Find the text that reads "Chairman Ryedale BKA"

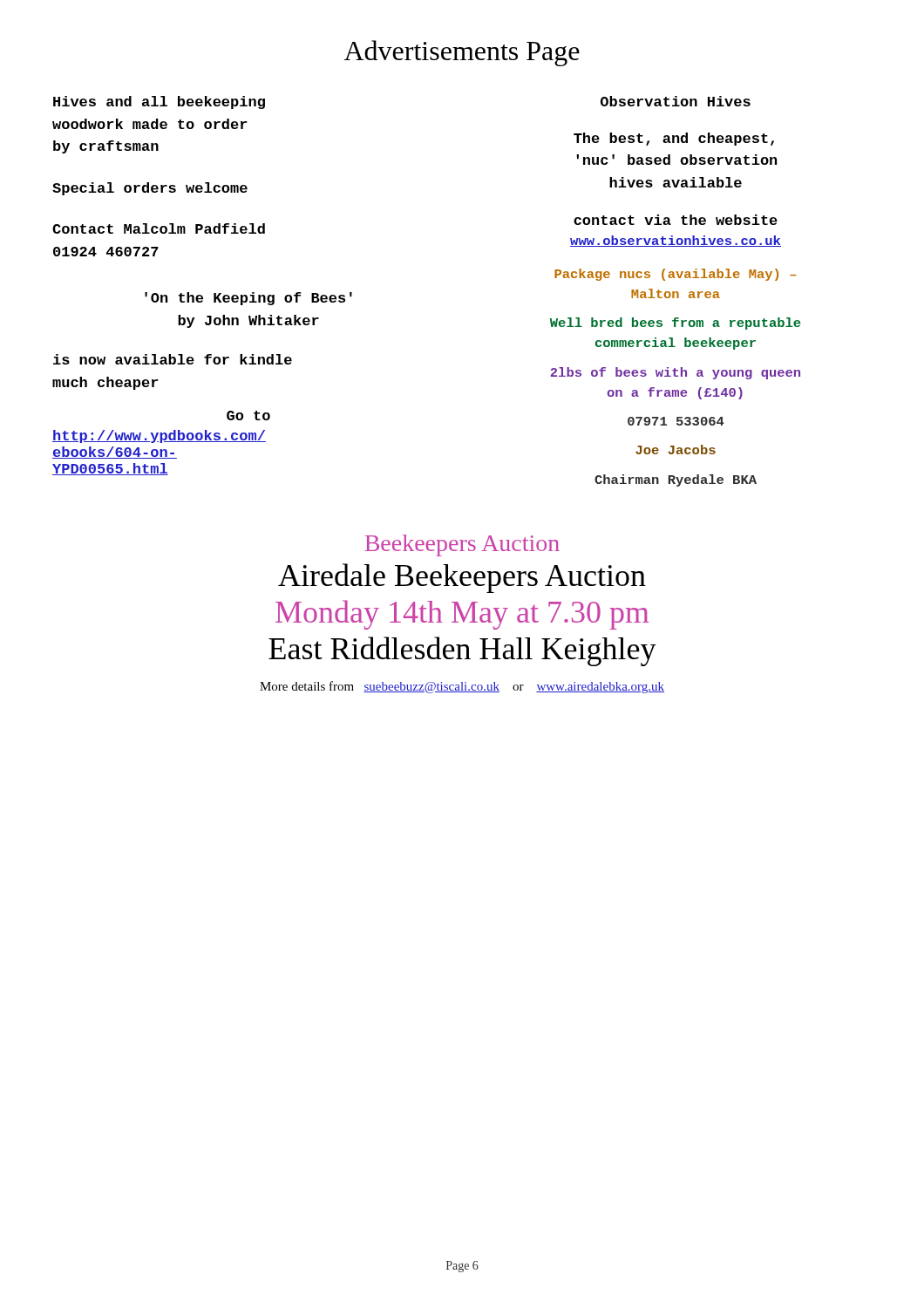(676, 481)
